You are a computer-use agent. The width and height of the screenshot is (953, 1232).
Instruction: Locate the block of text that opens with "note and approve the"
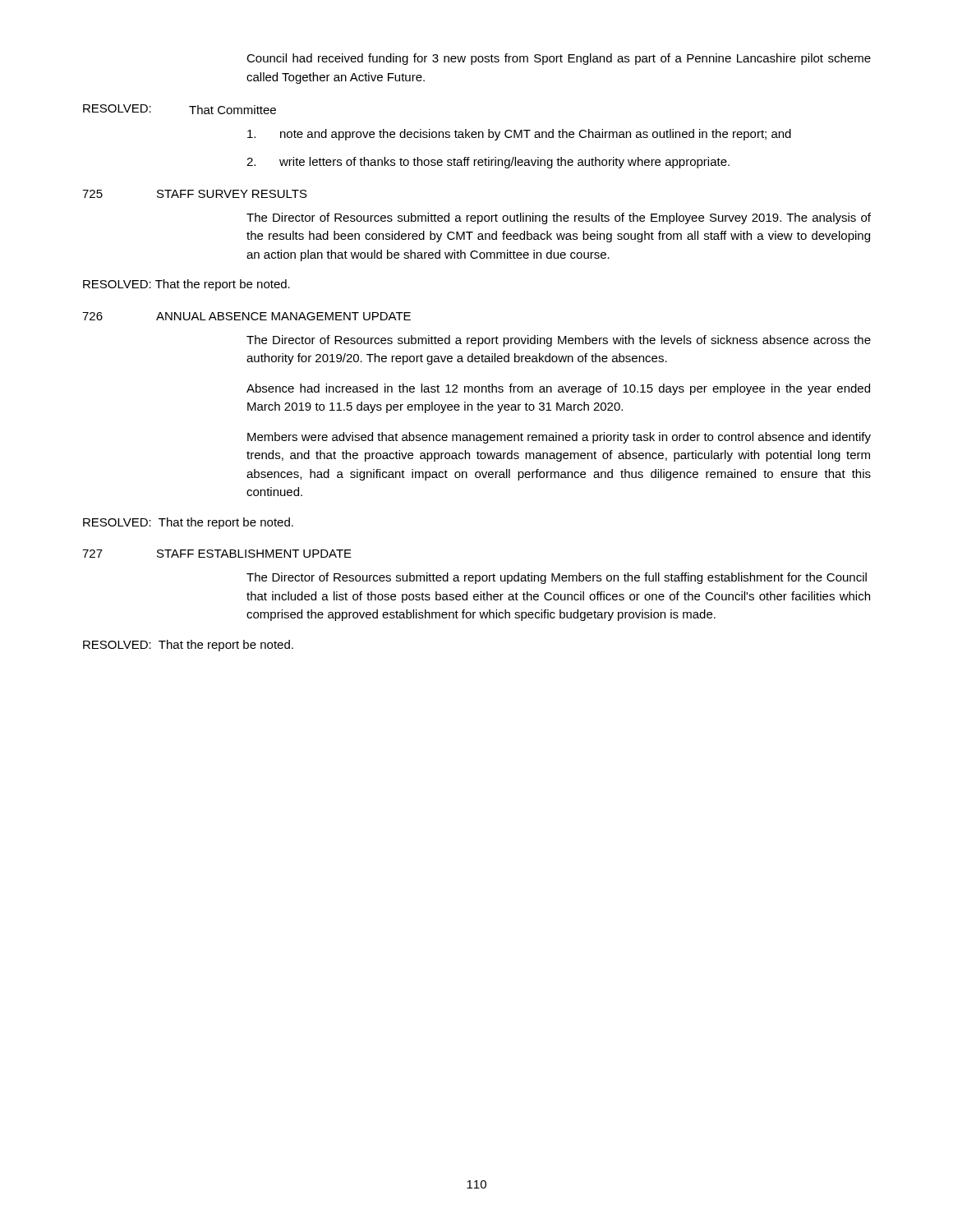click(x=559, y=134)
